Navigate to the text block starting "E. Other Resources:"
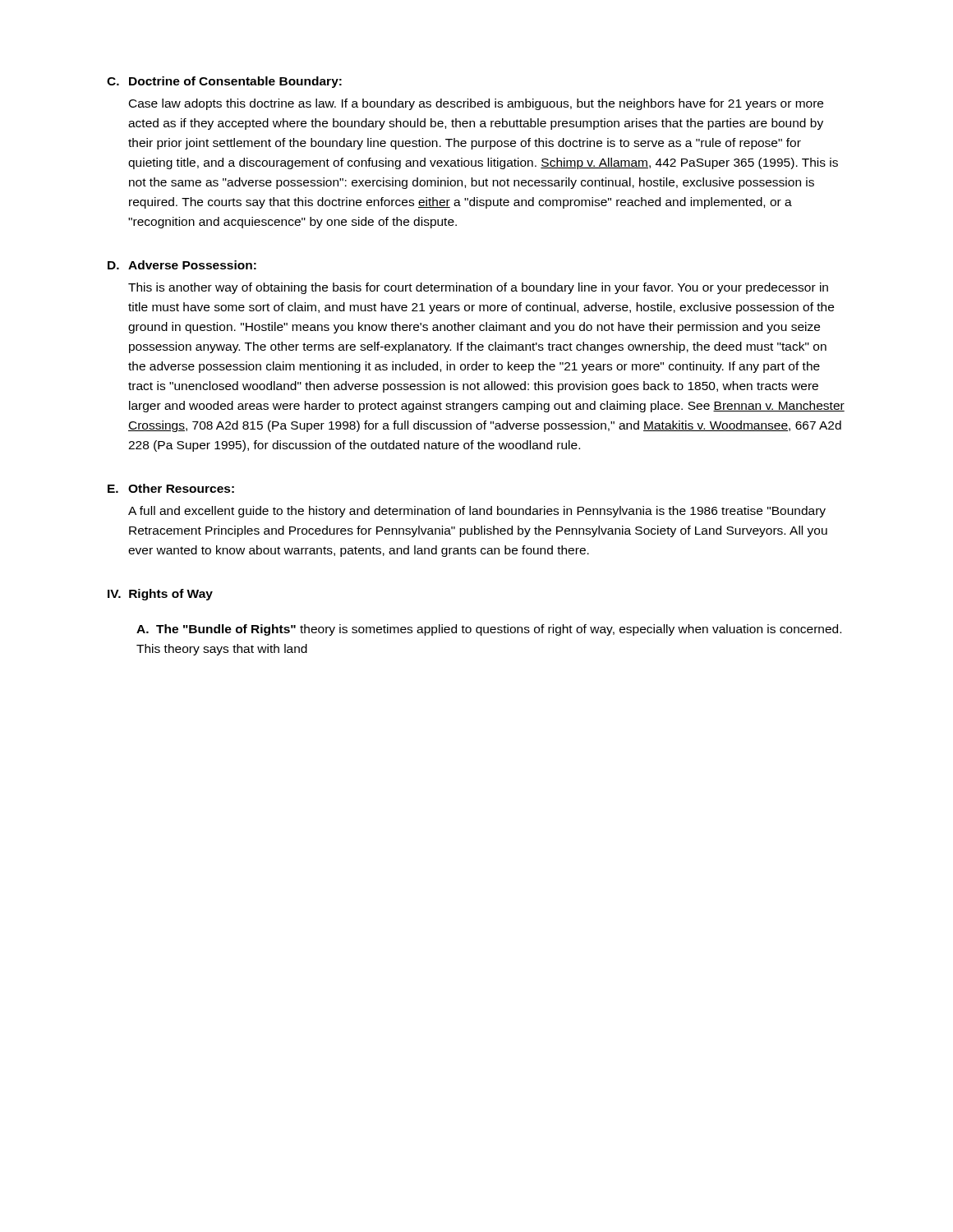This screenshot has width=953, height=1232. (x=171, y=489)
